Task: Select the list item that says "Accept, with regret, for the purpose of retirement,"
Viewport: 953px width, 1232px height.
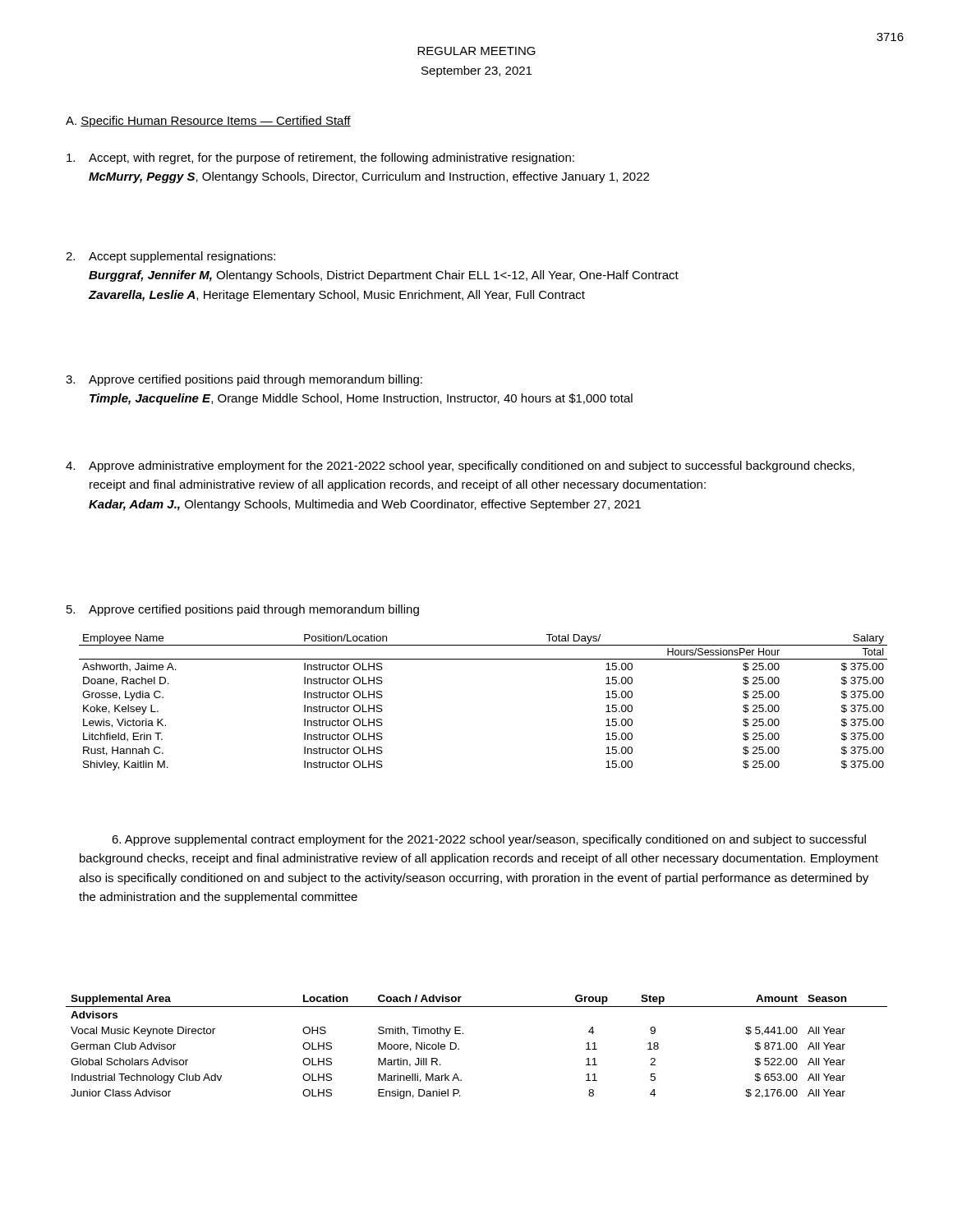Action: point(476,167)
